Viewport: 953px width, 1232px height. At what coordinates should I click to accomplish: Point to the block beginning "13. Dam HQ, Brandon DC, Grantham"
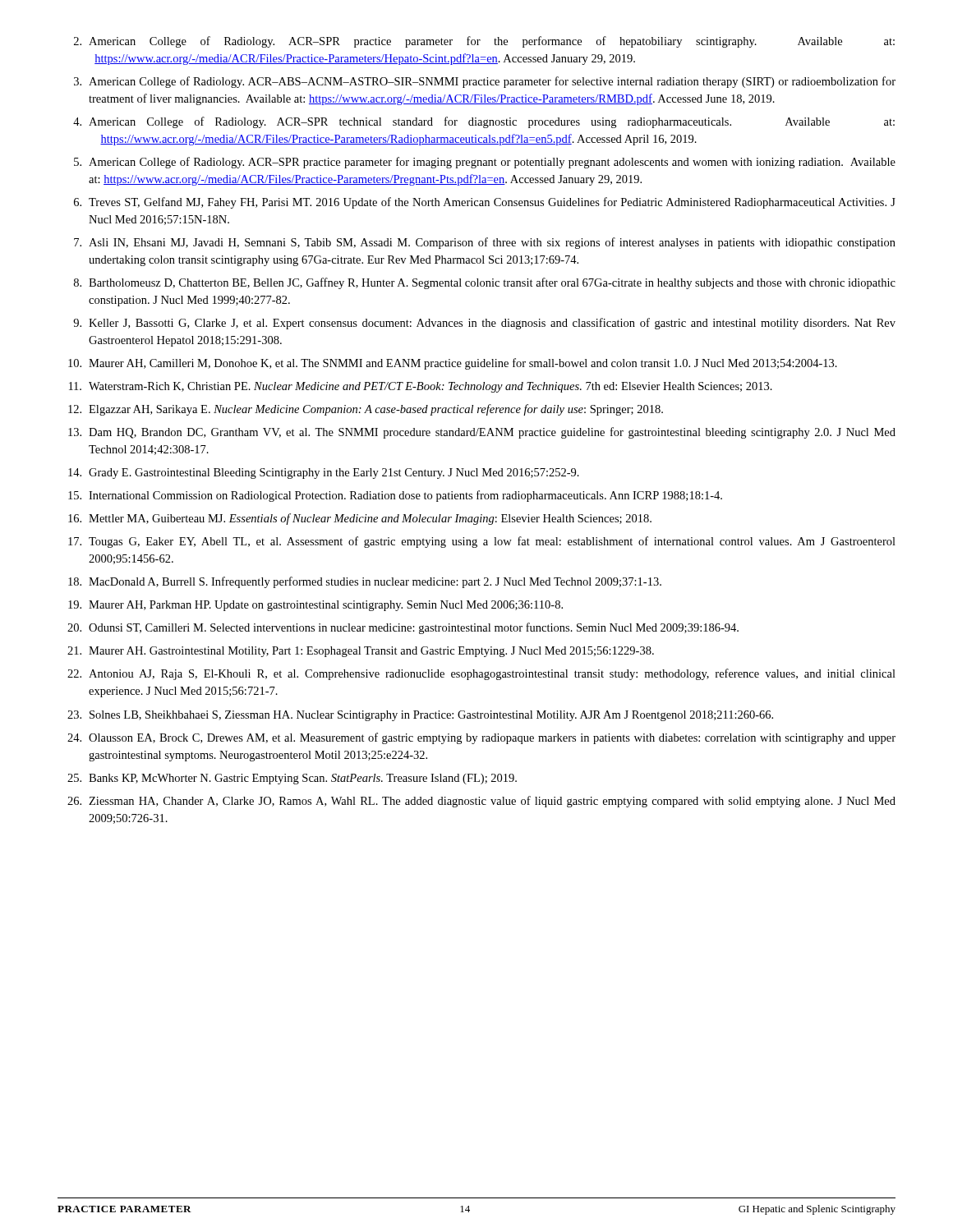point(476,441)
